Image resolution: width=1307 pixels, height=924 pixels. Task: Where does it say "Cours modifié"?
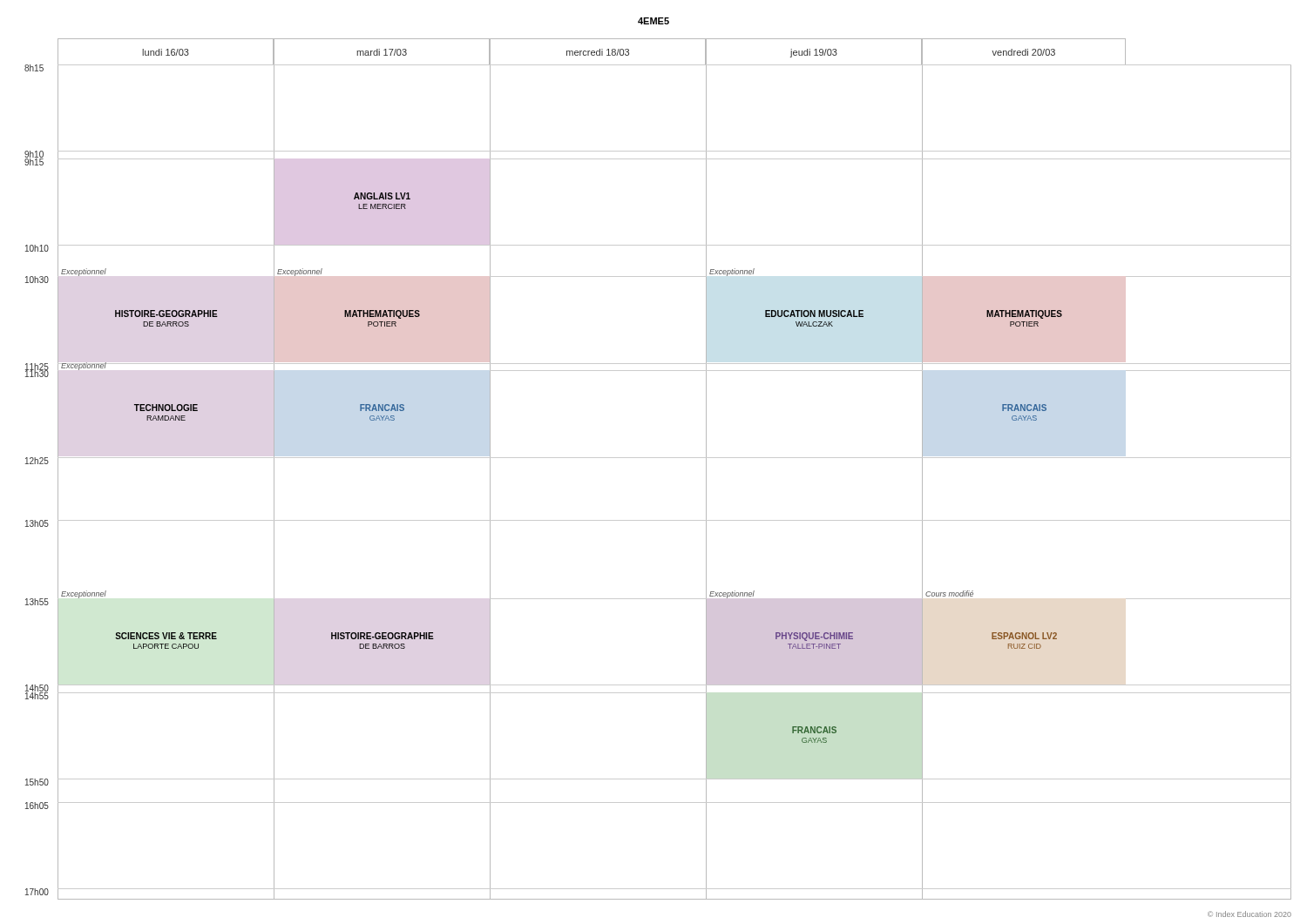(x=950, y=594)
